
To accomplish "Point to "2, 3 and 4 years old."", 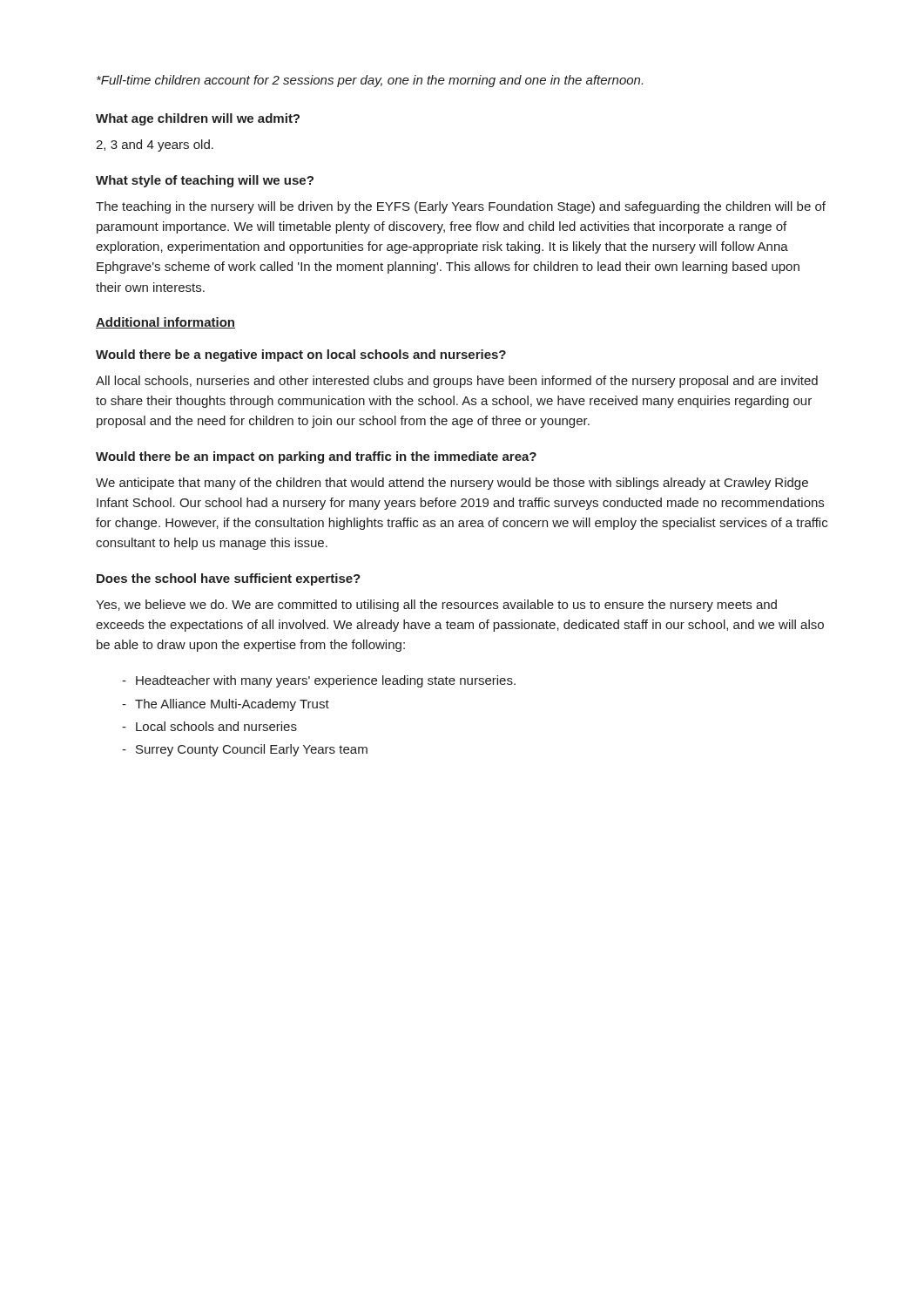I will 155,144.
